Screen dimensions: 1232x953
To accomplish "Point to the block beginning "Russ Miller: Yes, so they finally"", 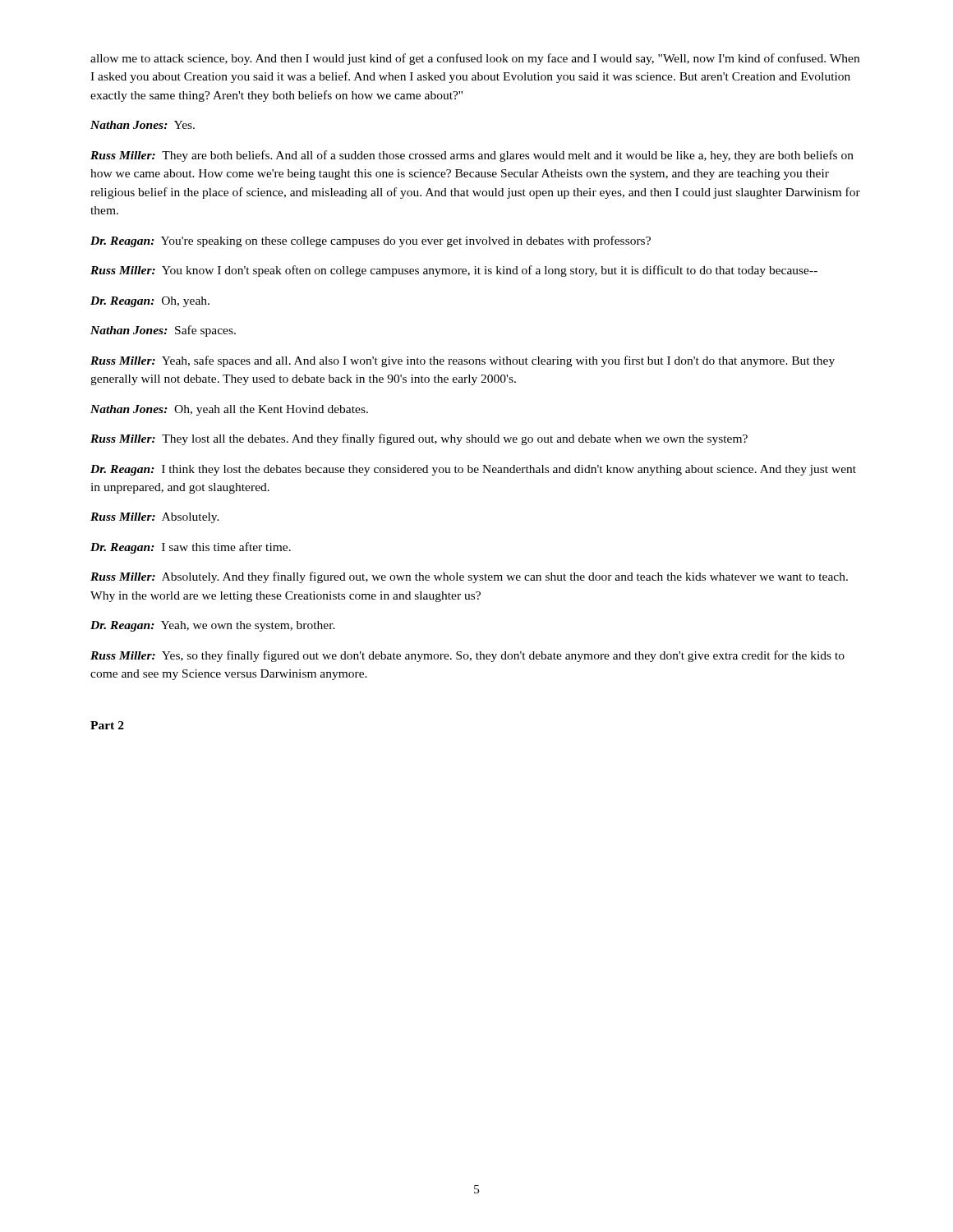I will point(467,664).
